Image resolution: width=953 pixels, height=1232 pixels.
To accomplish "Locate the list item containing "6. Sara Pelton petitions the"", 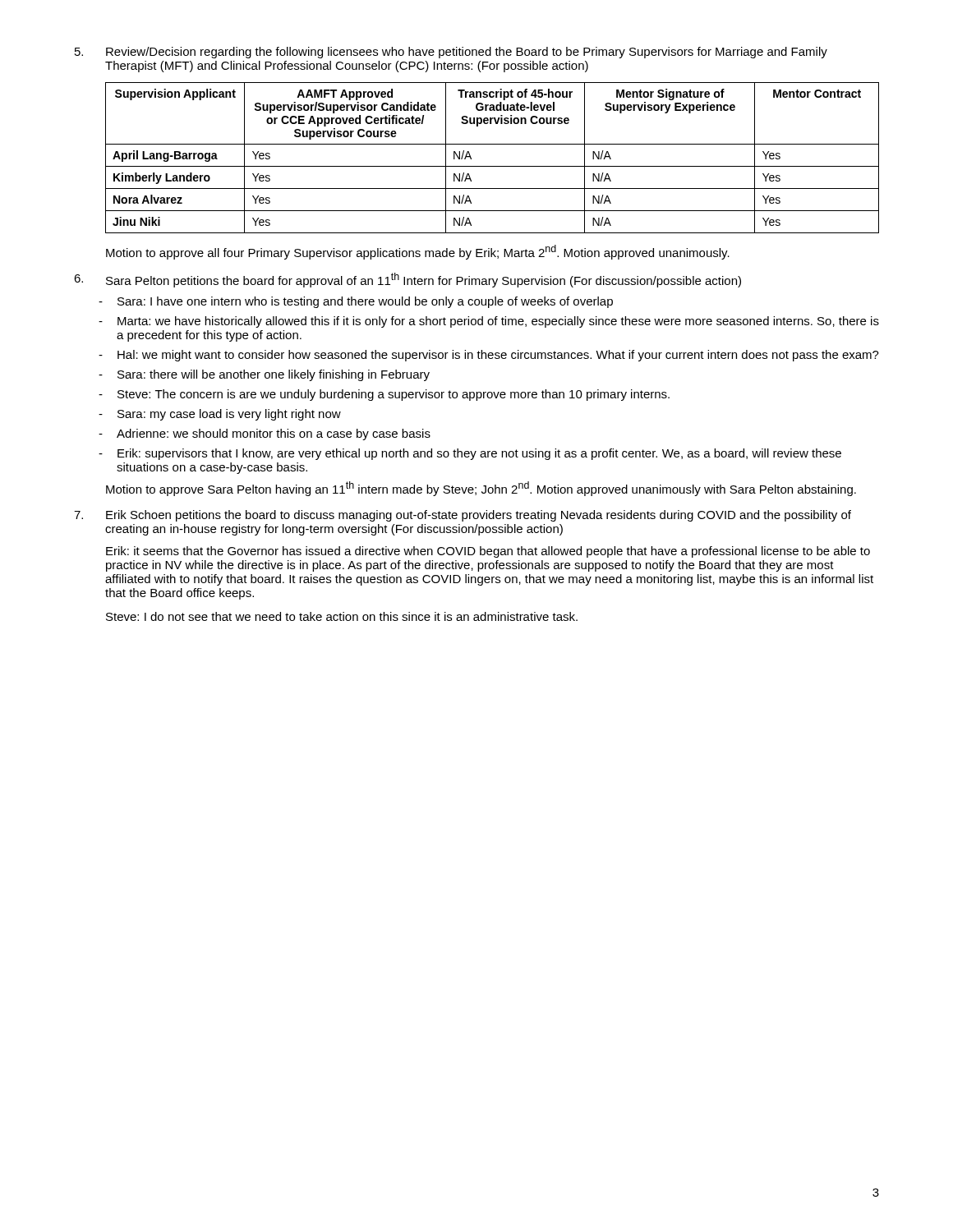I will [476, 279].
